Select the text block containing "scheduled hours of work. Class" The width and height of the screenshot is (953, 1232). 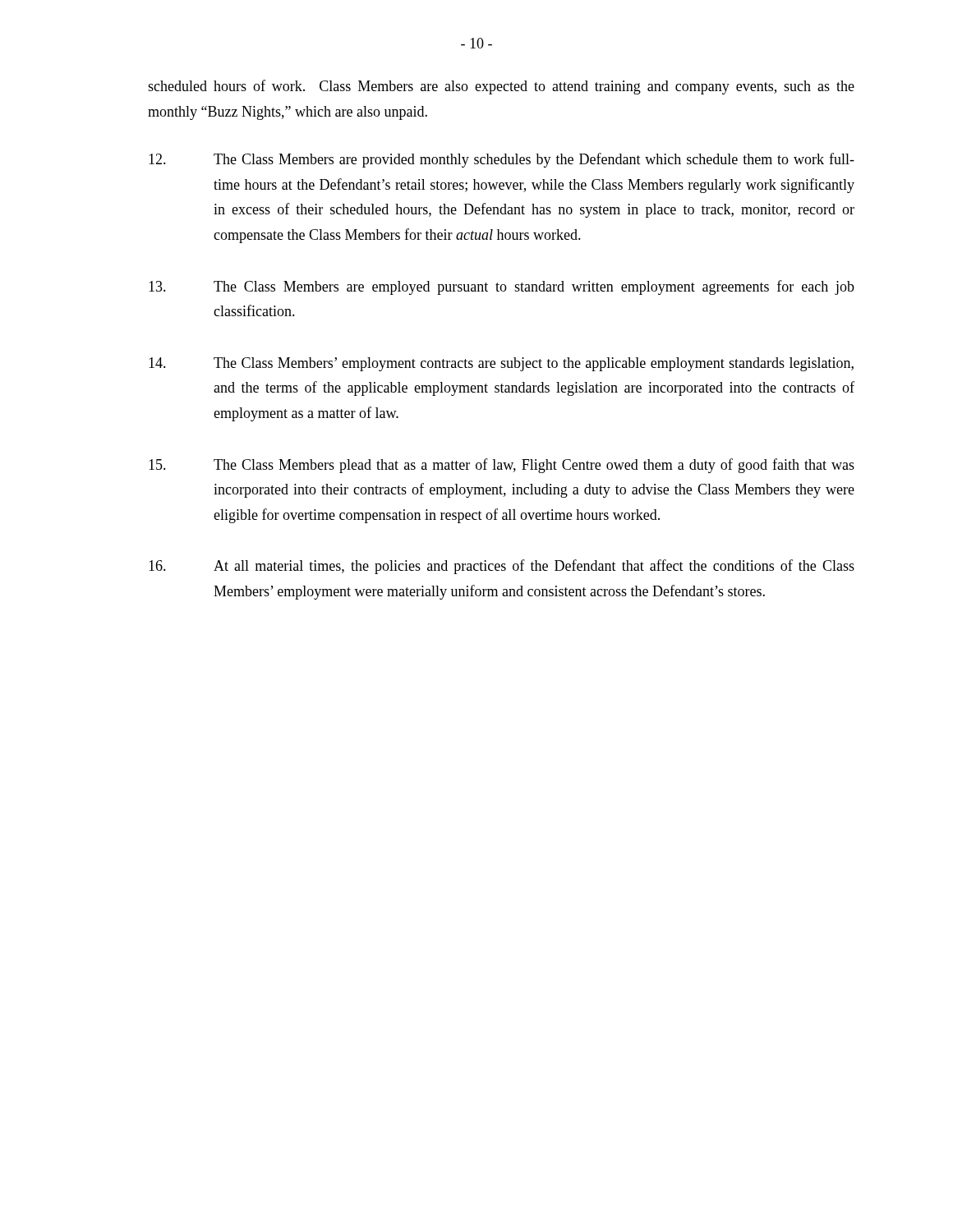click(x=501, y=99)
